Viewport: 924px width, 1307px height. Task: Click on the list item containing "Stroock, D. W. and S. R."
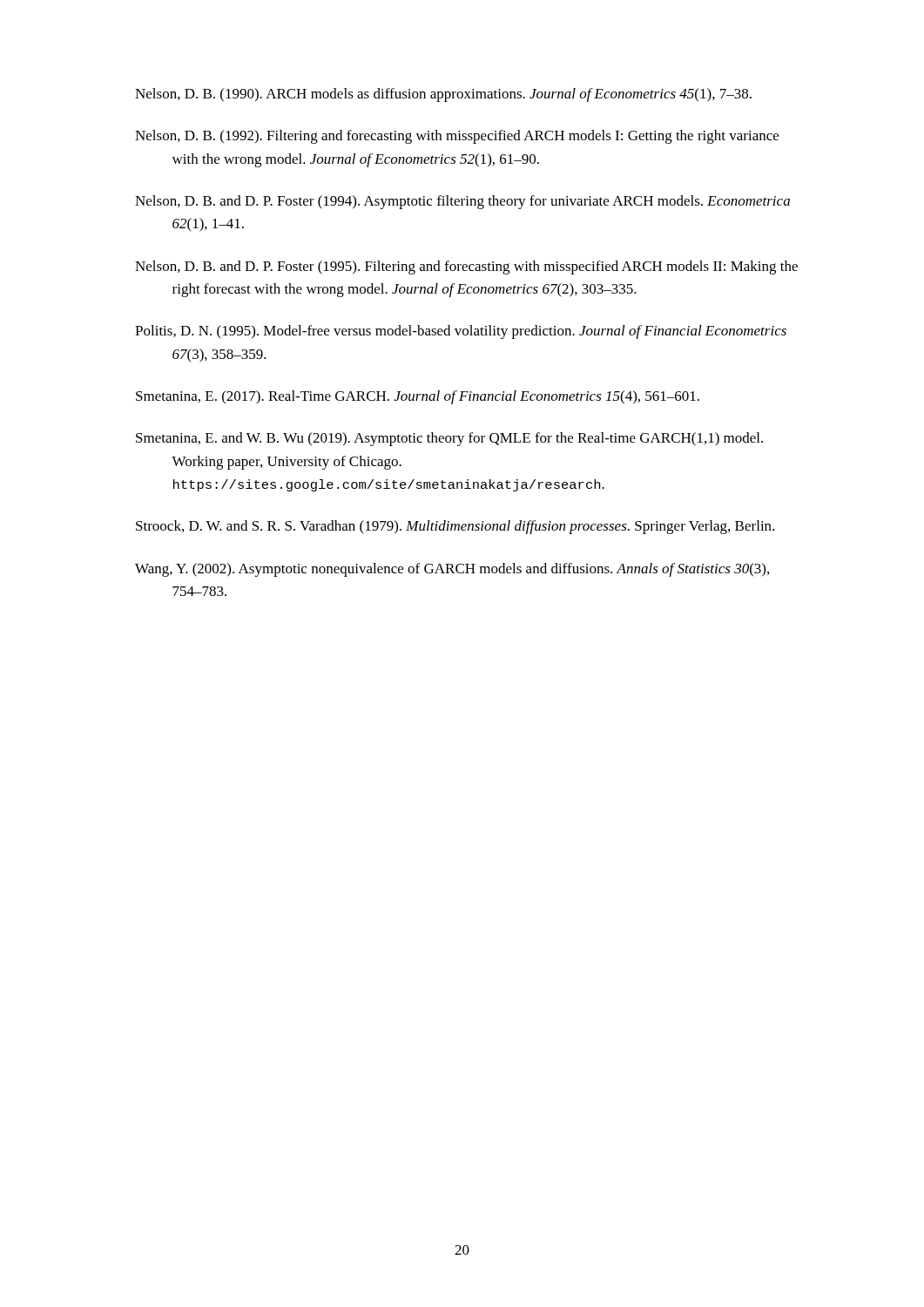(455, 526)
